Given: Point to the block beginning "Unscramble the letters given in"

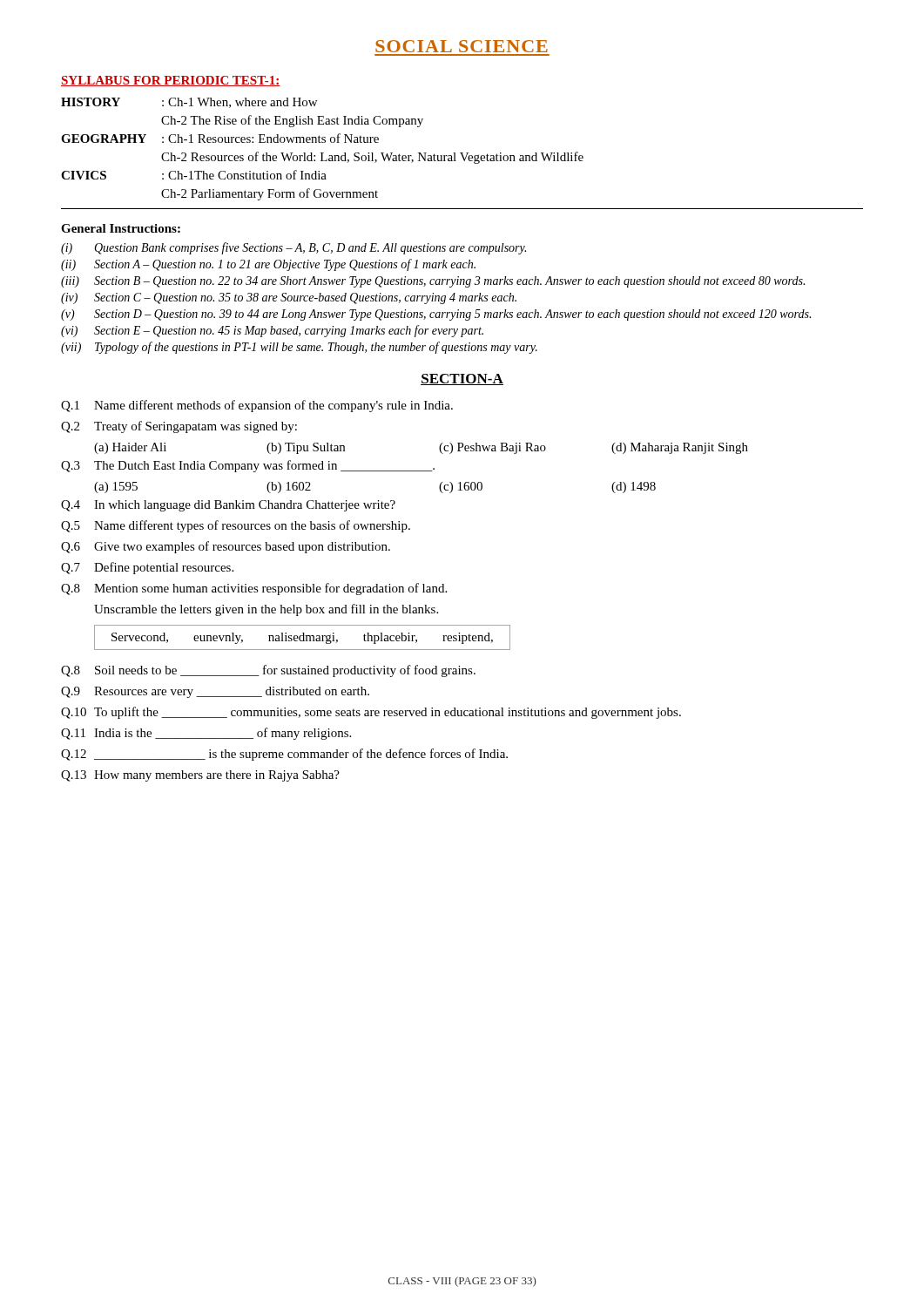Looking at the screenshot, I should tap(266, 610).
